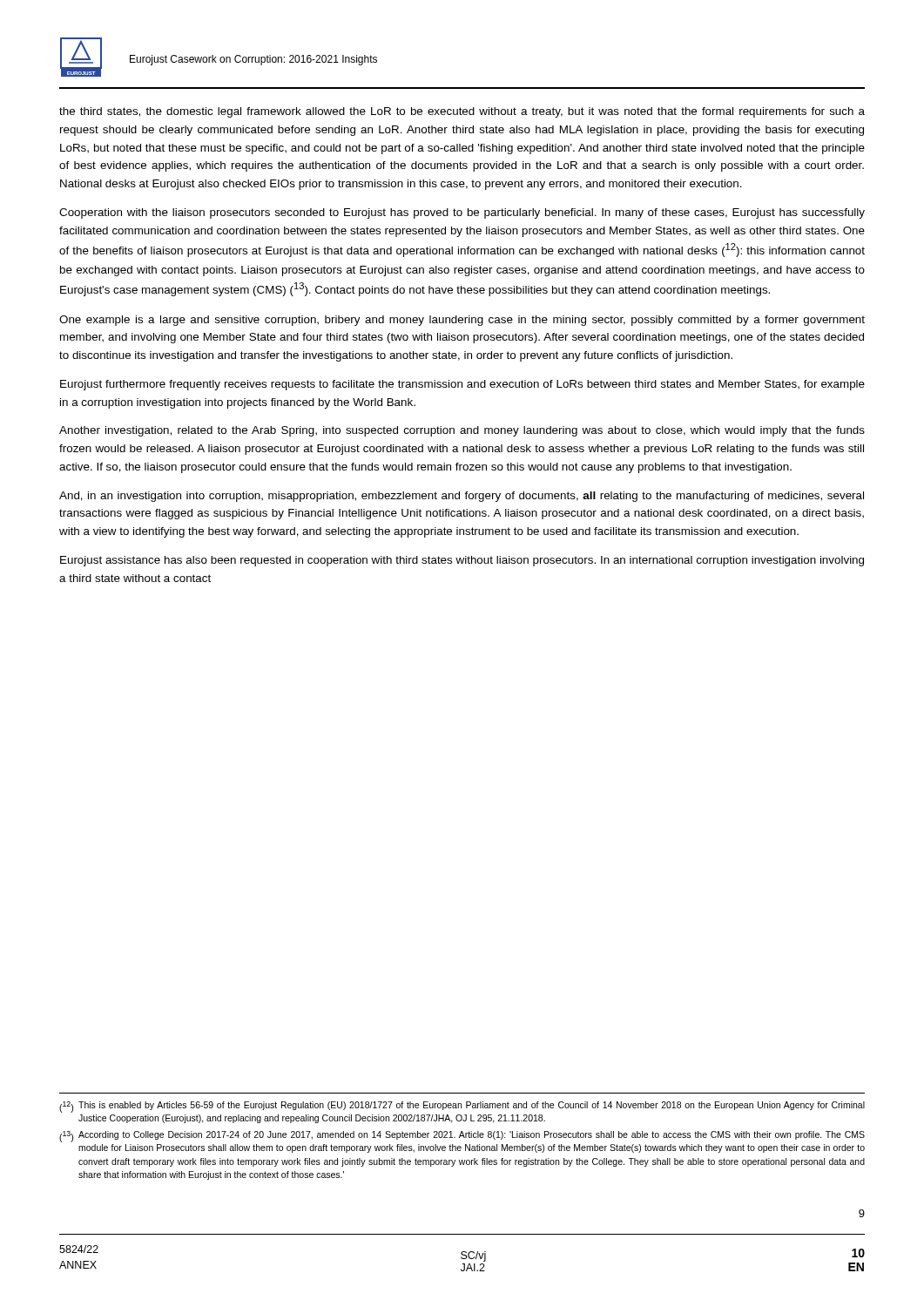The width and height of the screenshot is (924, 1307).
Task: Select the element starting "Eurojust furthermore frequently receives"
Action: pyautogui.click(x=462, y=393)
